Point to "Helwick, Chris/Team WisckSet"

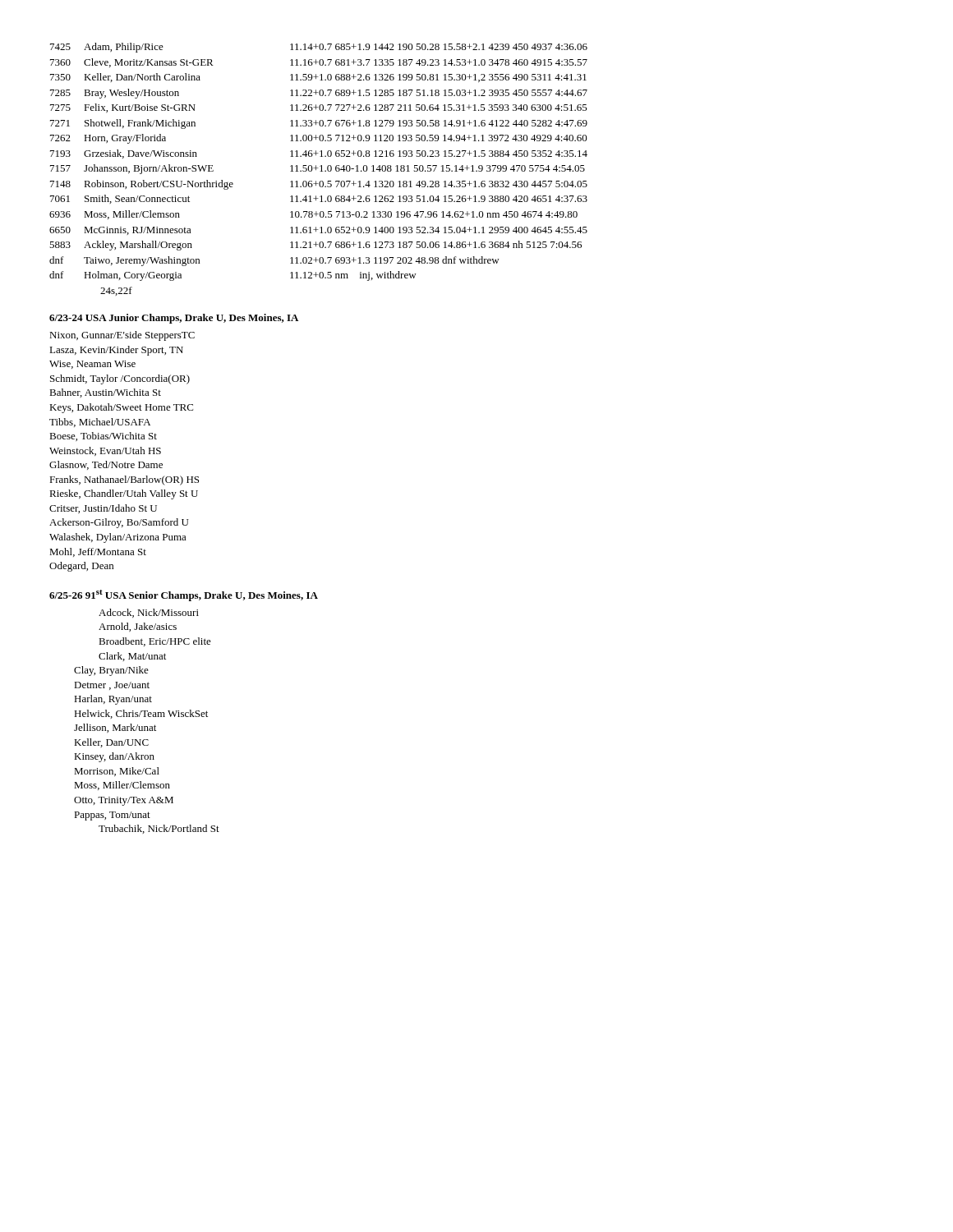pos(141,713)
